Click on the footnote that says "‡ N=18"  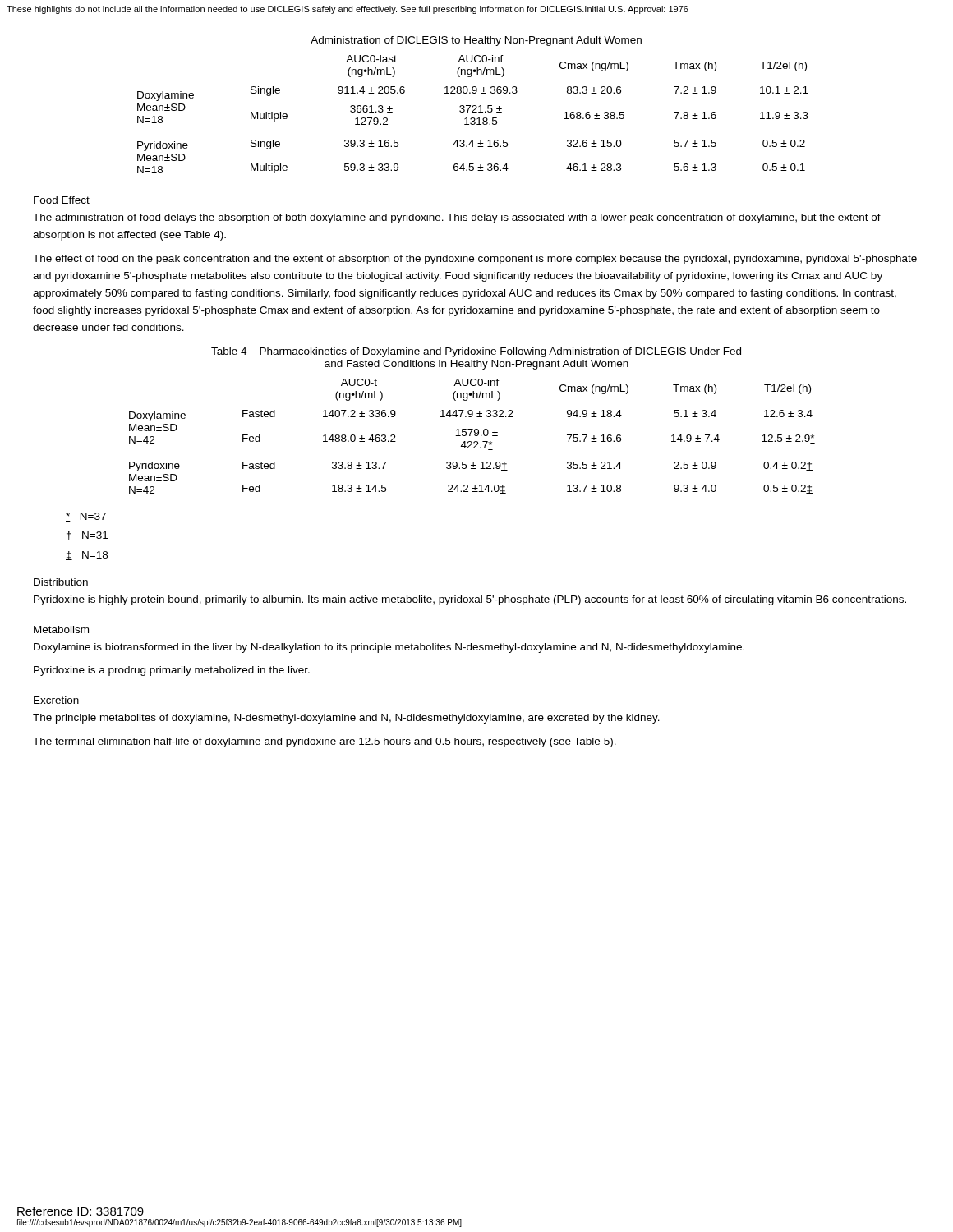pos(87,556)
